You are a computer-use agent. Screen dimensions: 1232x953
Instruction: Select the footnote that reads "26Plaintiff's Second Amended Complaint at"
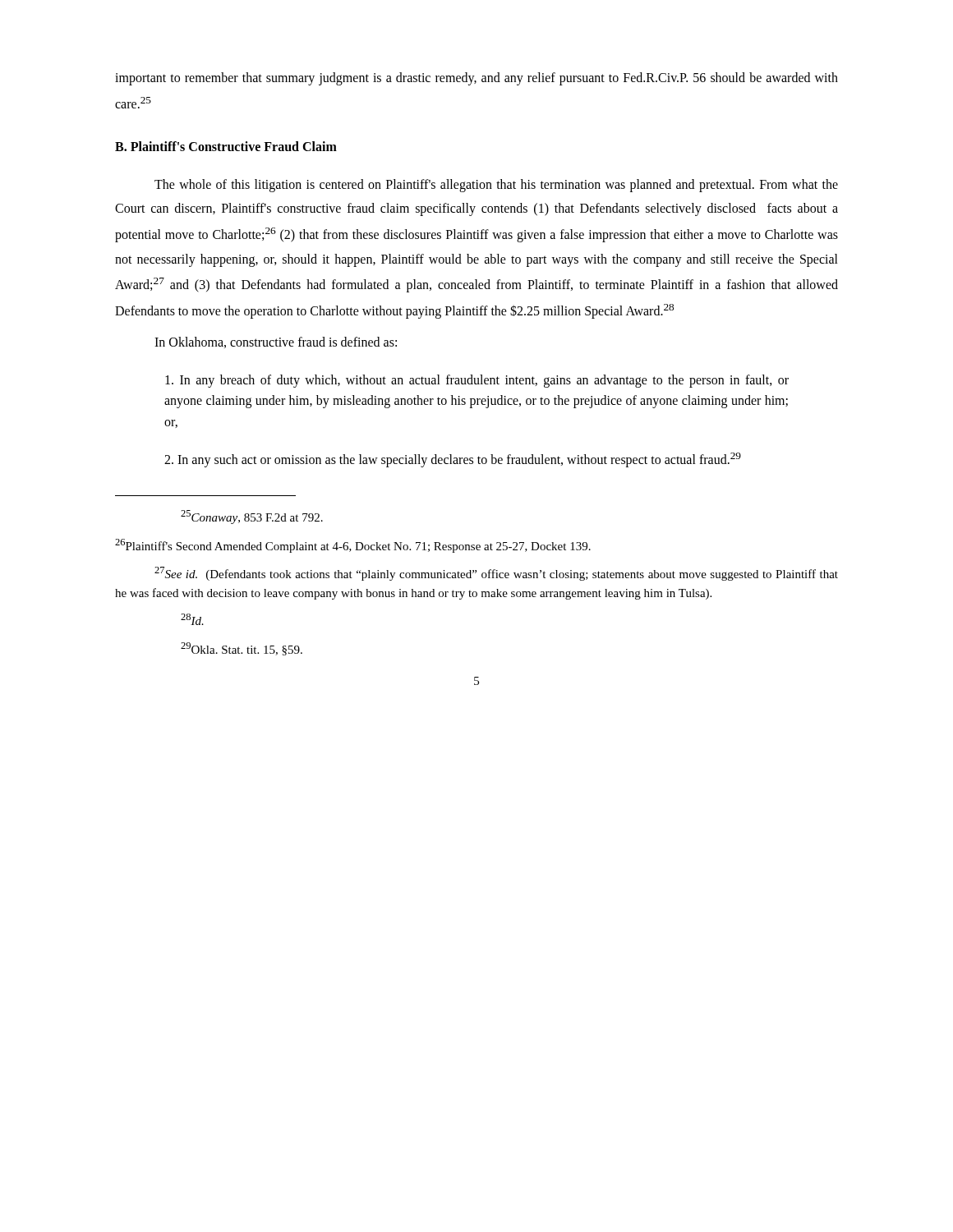coord(353,544)
